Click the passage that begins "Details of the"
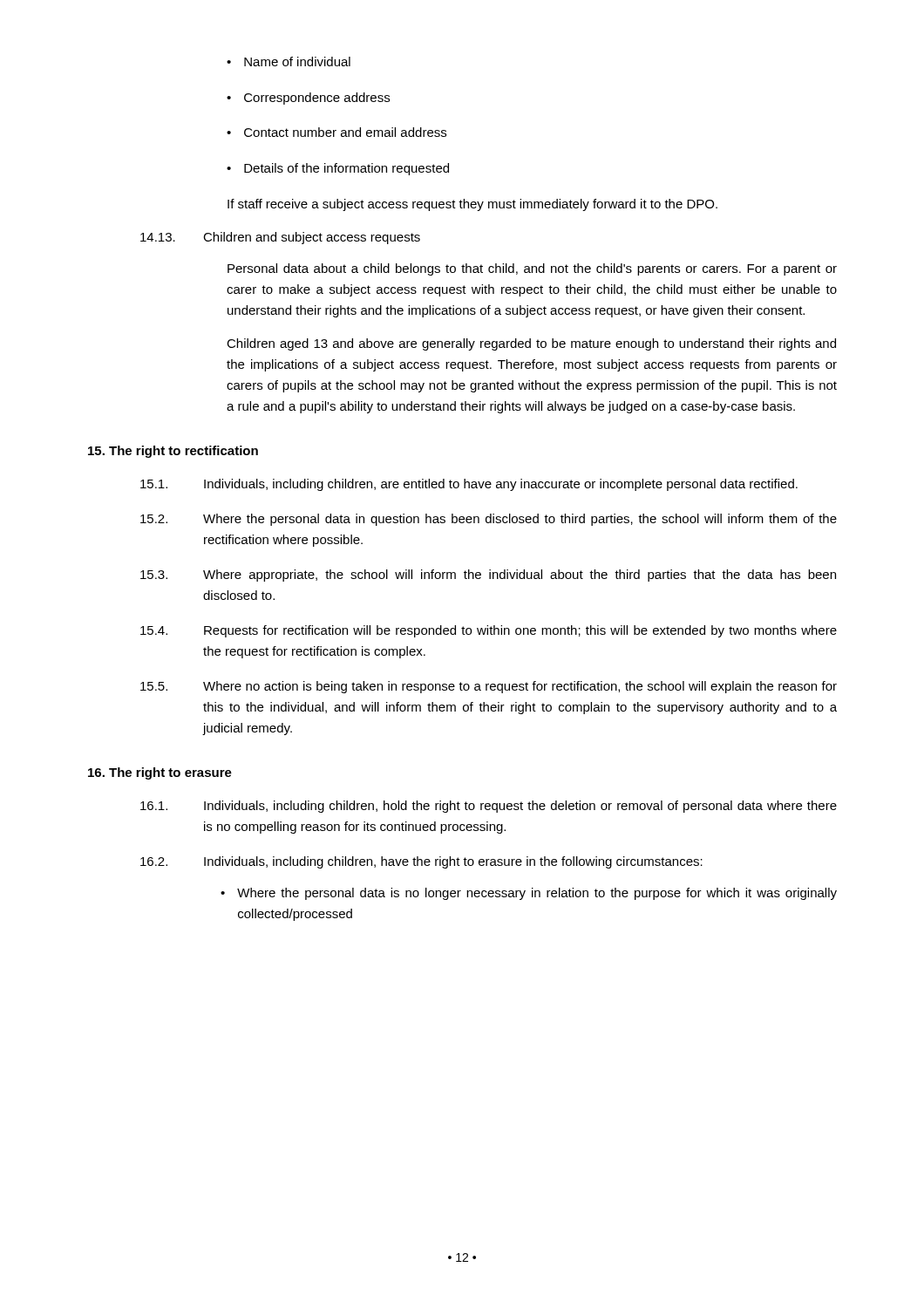Viewport: 924px width, 1308px height. pyautogui.click(x=347, y=167)
